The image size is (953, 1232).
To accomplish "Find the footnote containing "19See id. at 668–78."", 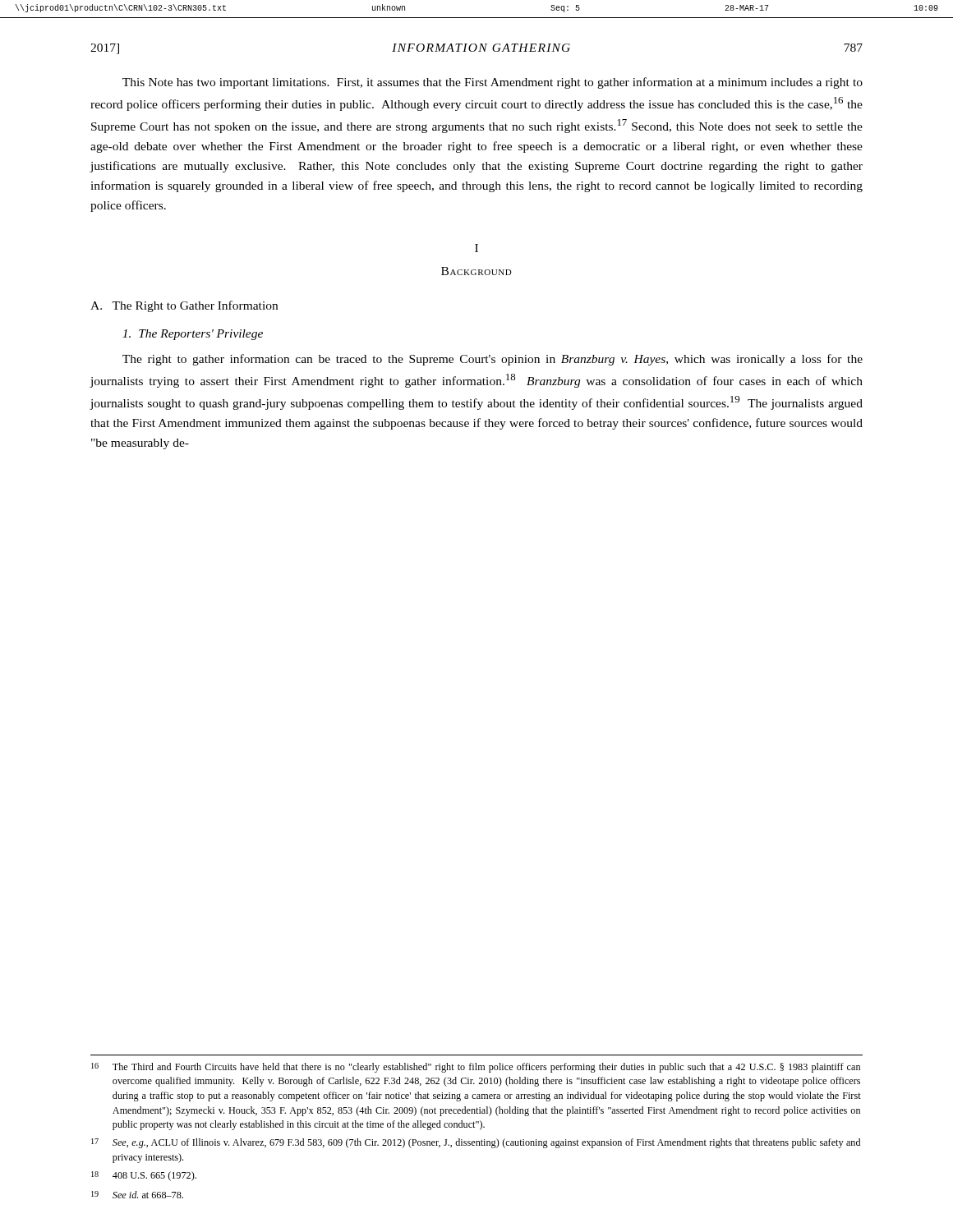I will (137, 1195).
